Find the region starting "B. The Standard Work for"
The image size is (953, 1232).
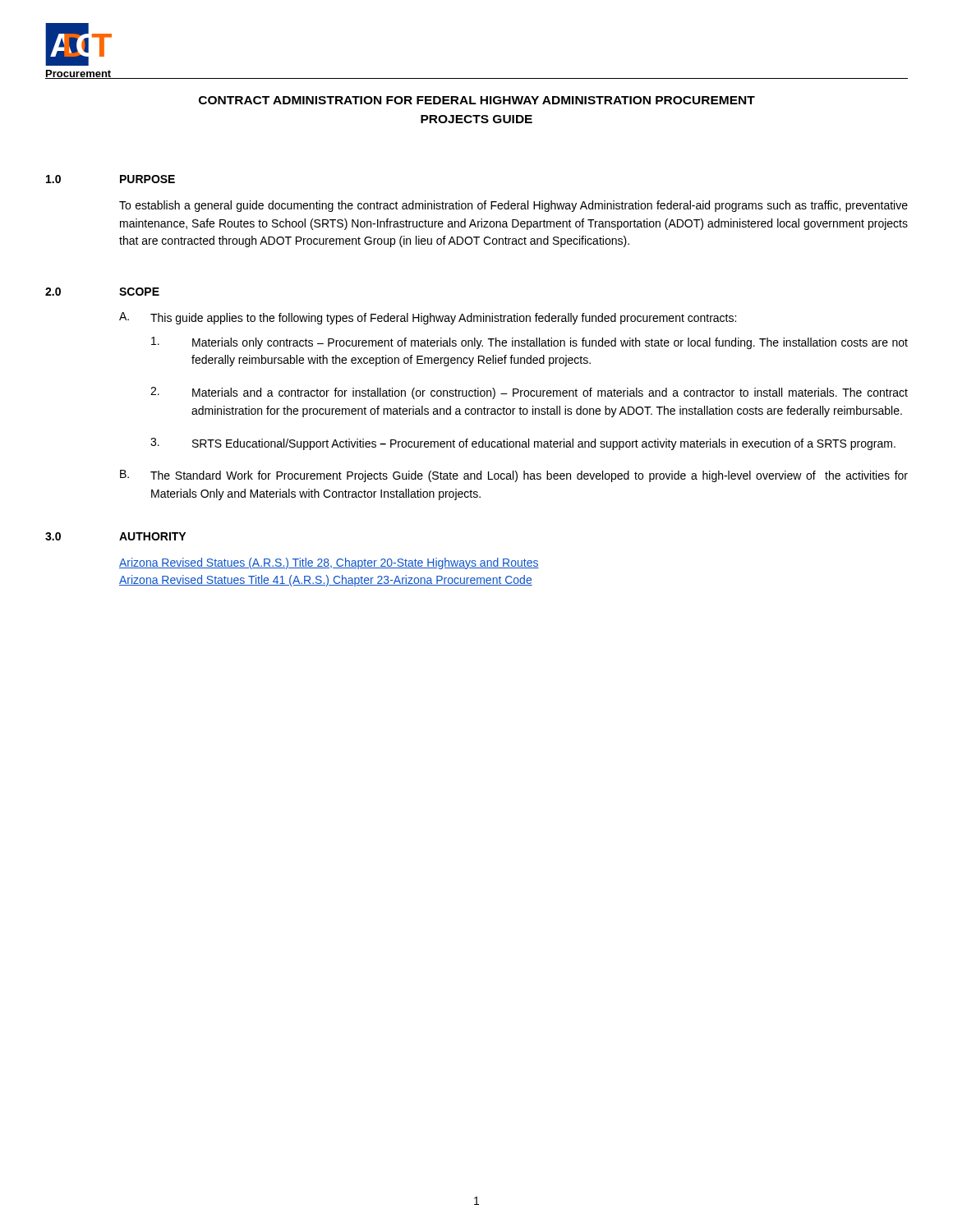tap(513, 485)
